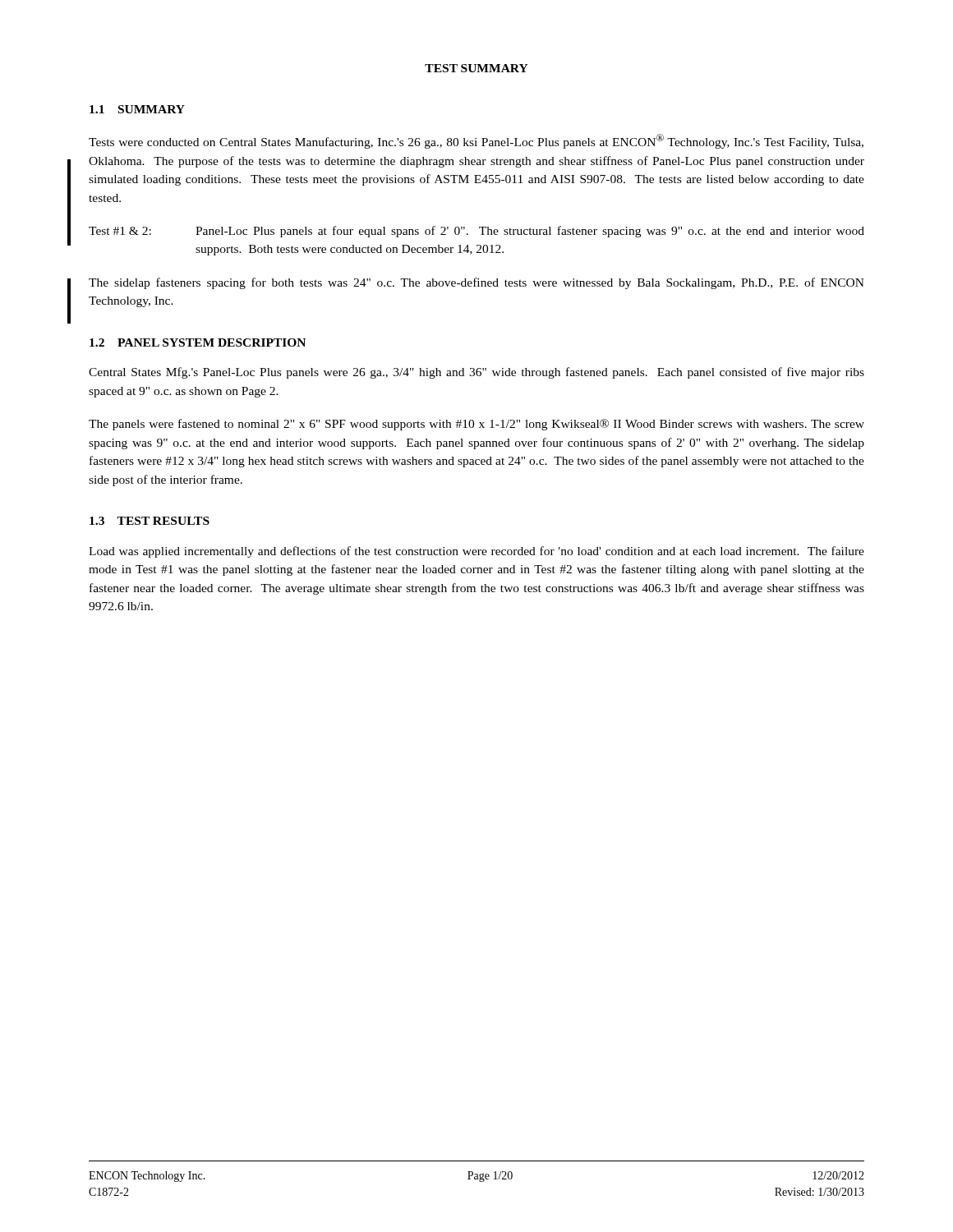
Task: Find the text block that says "Tests were conducted on Central"
Action: pos(476,168)
